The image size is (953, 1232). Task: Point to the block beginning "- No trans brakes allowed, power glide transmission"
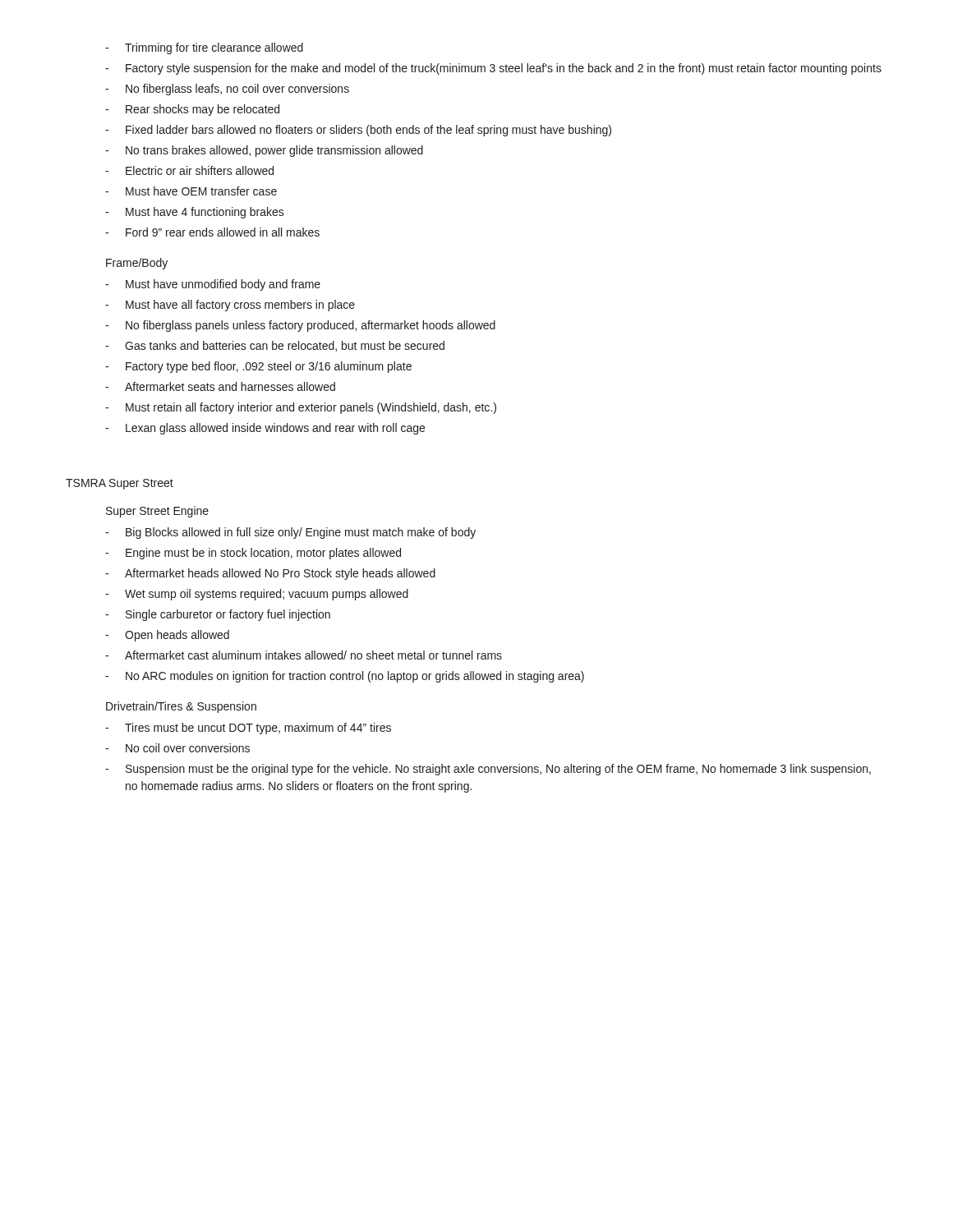coord(264,151)
